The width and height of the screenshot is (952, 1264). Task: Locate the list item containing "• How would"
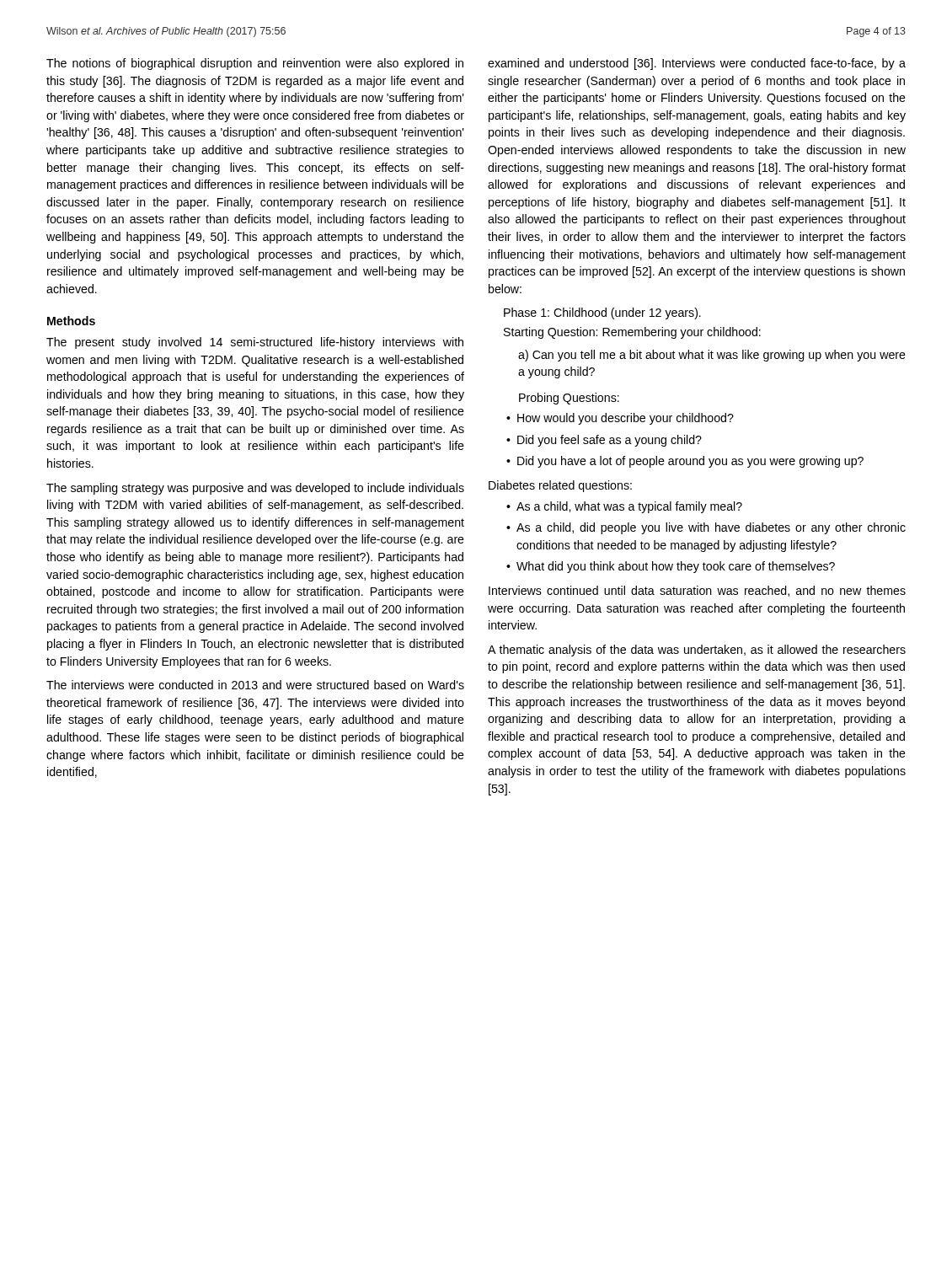point(706,418)
